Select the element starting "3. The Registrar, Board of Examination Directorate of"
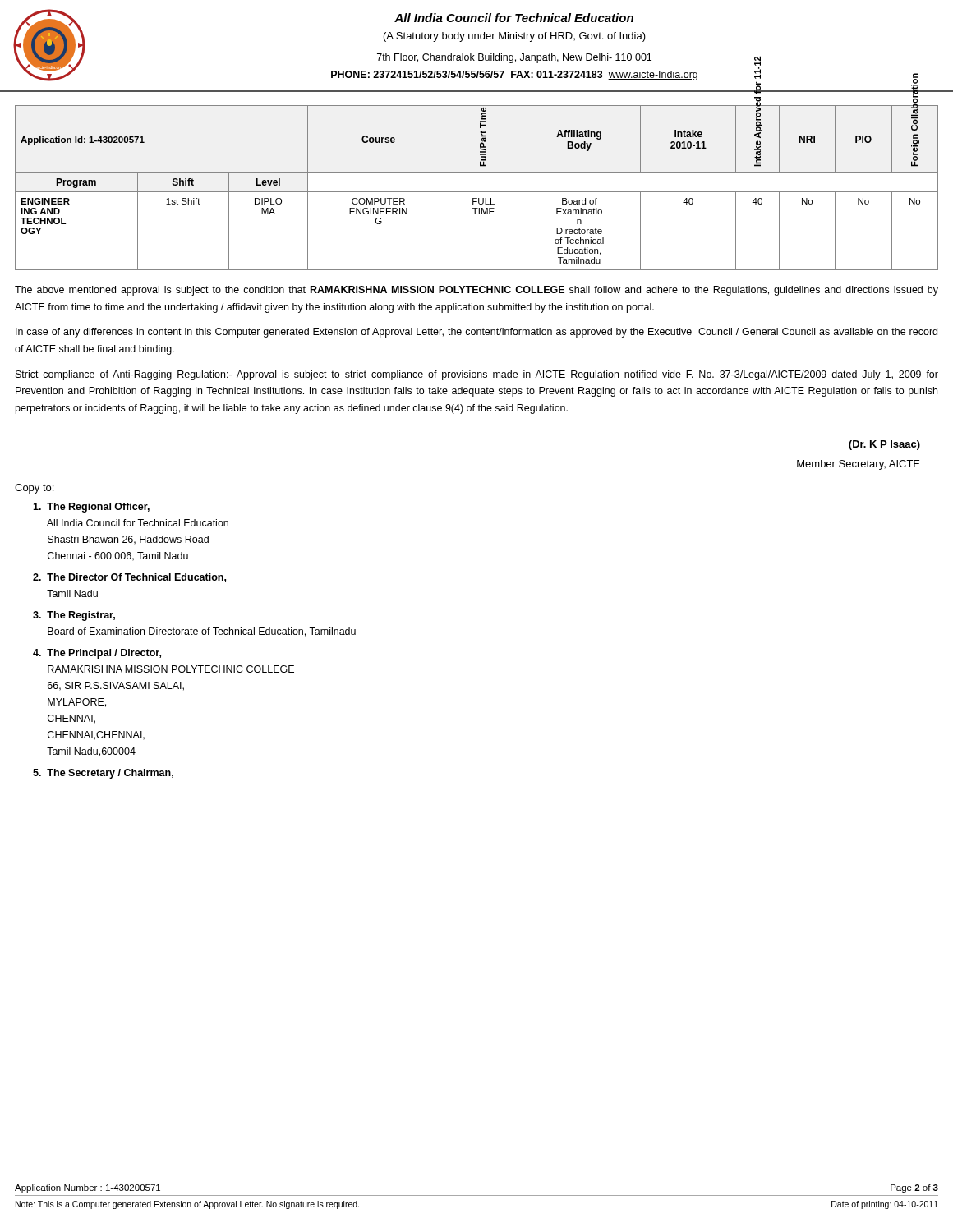Image resolution: width=953 pixels, height=1232 pixels. pyautogui.click(x=195, y=624)
